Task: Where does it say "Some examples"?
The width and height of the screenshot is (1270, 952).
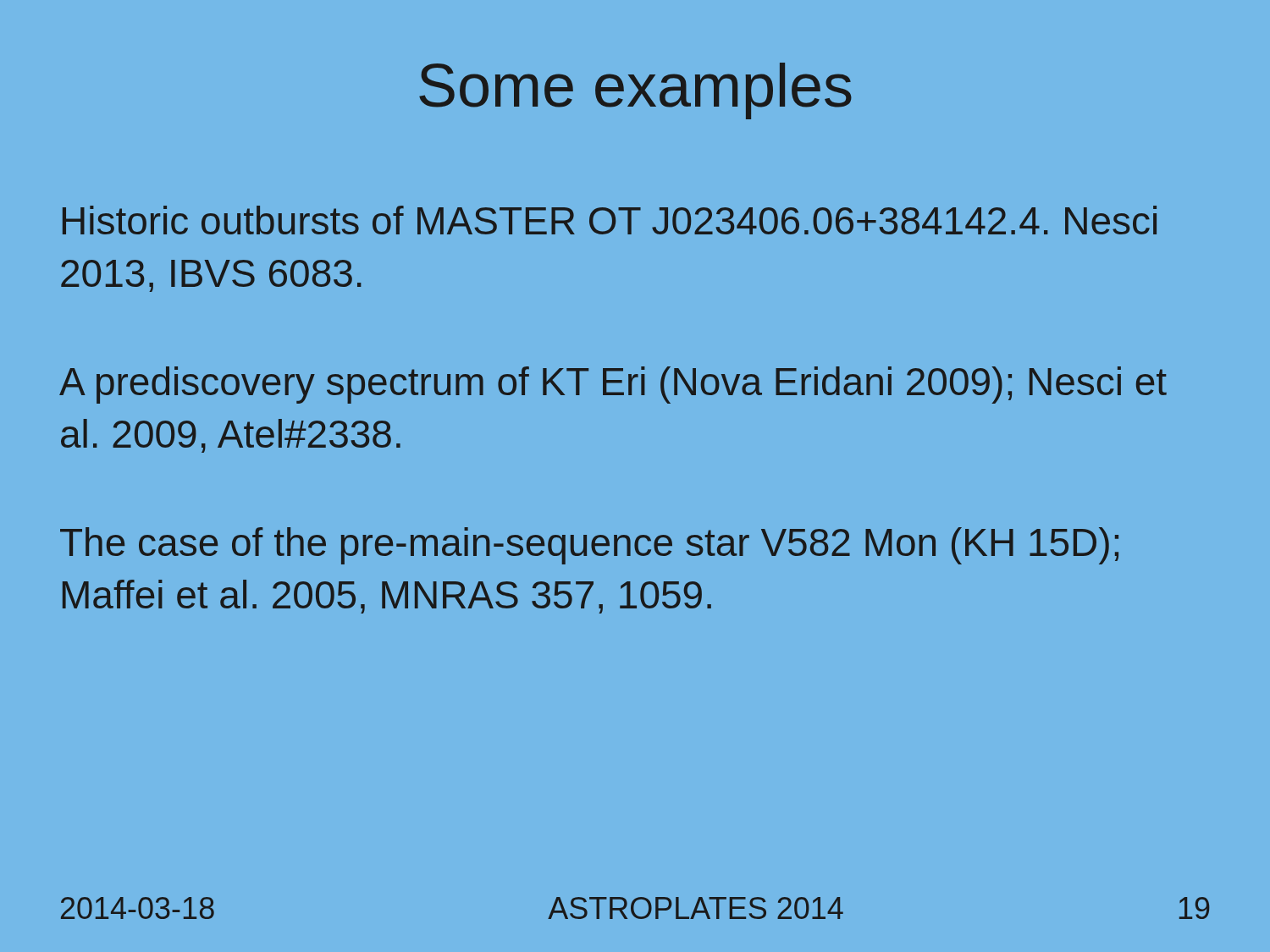Action: pos(635,85)
